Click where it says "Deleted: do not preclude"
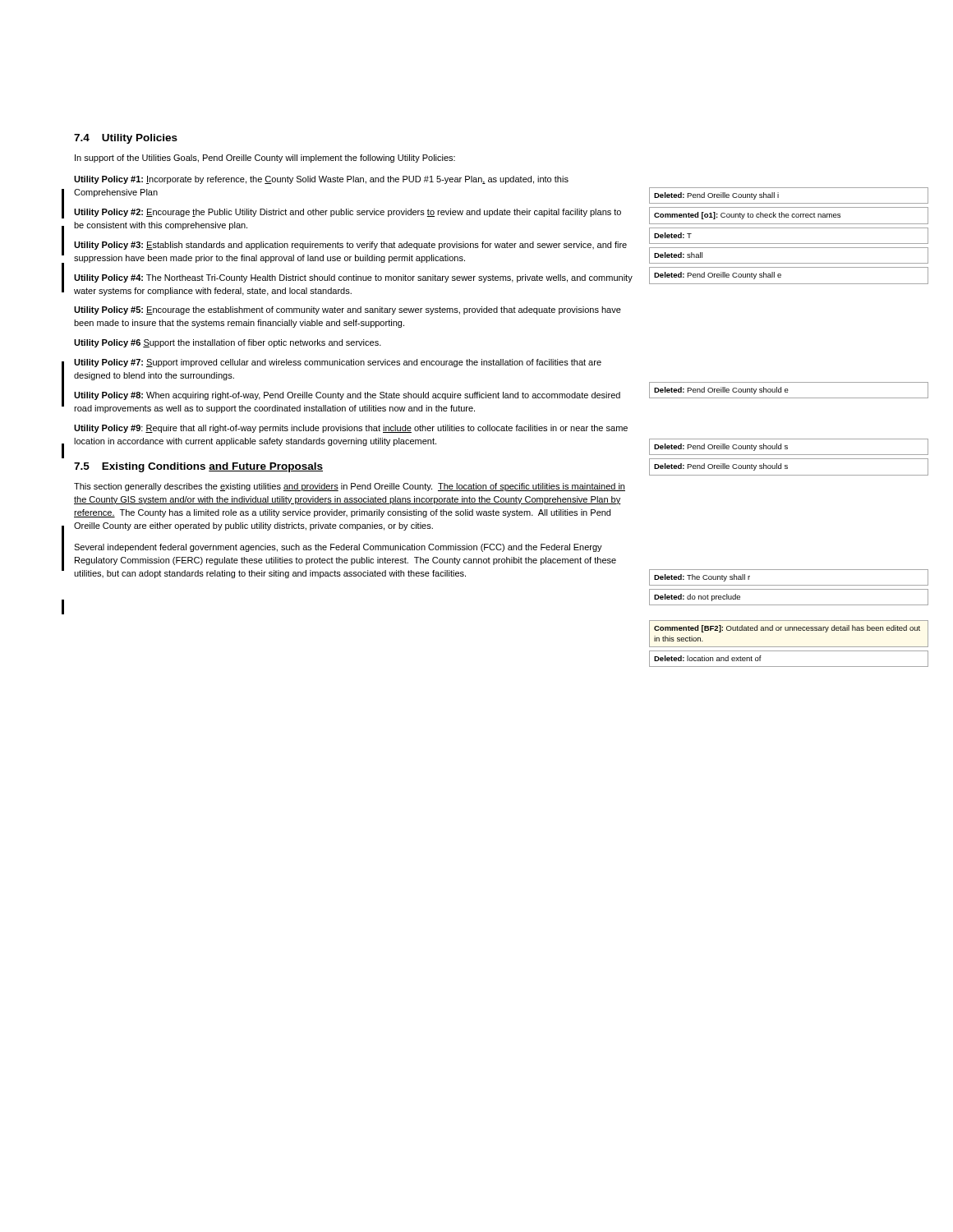This screenshot has height=1232, width=953. click(x=697, y=597)
